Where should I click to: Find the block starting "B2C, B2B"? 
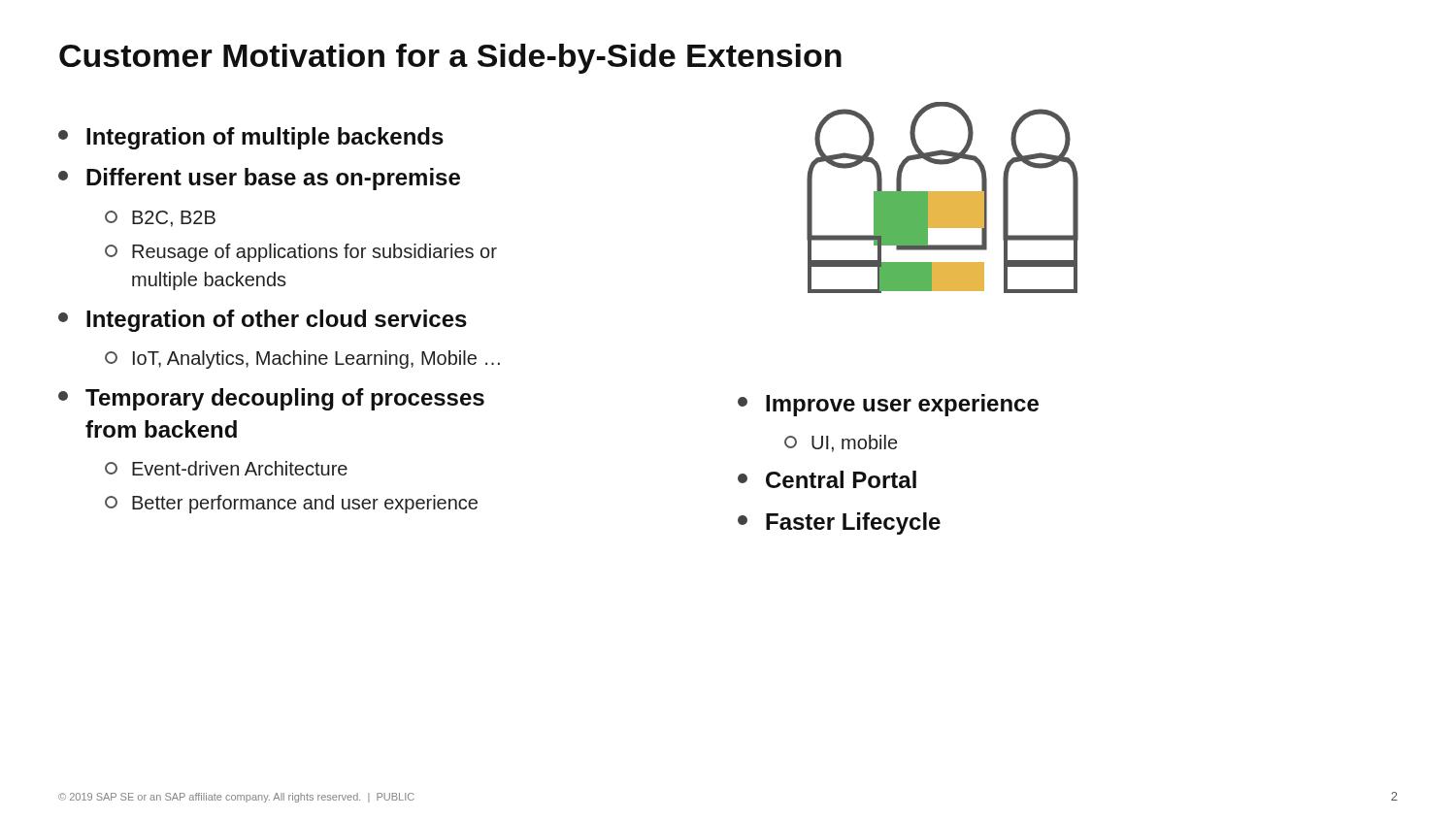point(161,218)
